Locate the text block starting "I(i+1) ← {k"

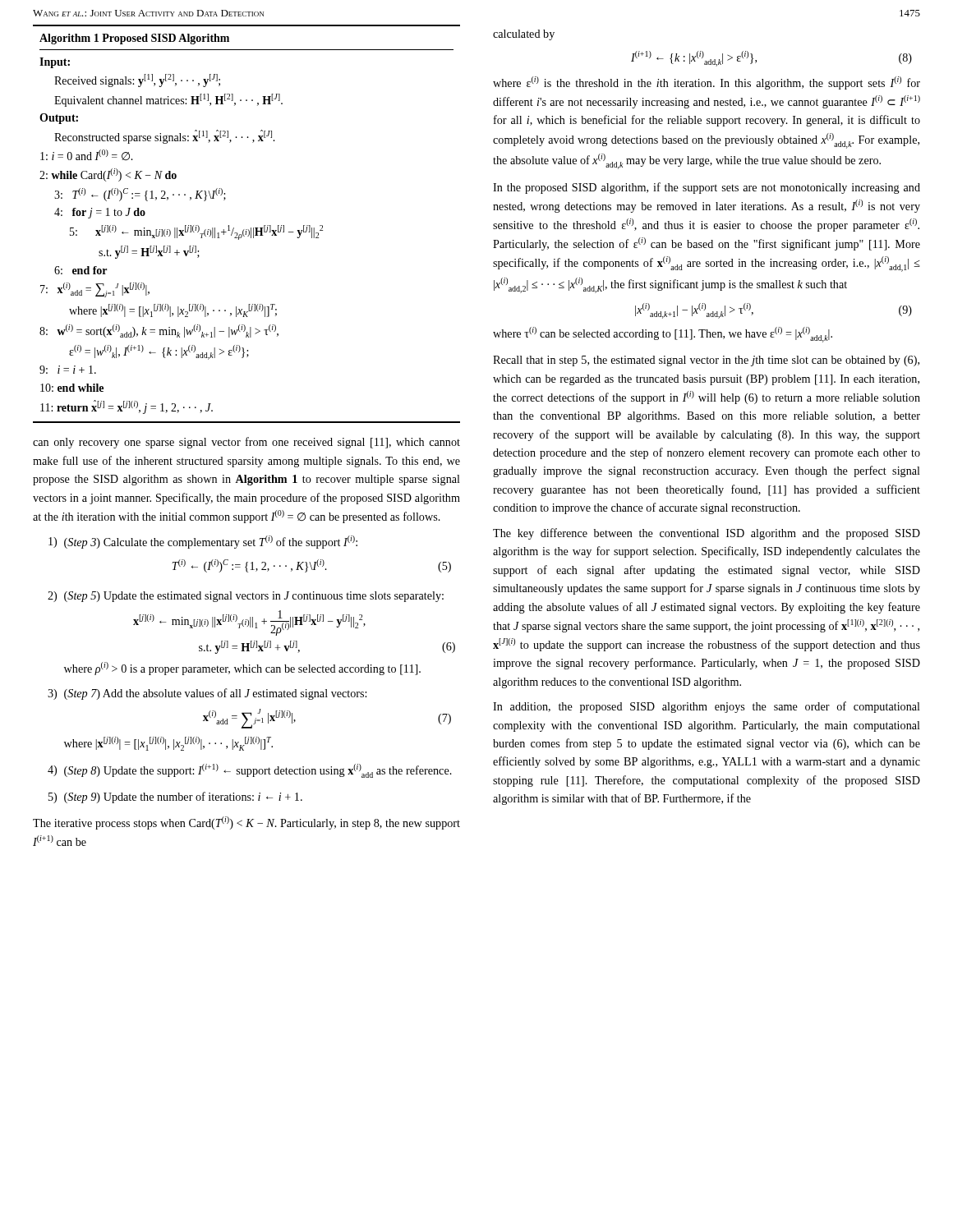click(x=707, y=58)
